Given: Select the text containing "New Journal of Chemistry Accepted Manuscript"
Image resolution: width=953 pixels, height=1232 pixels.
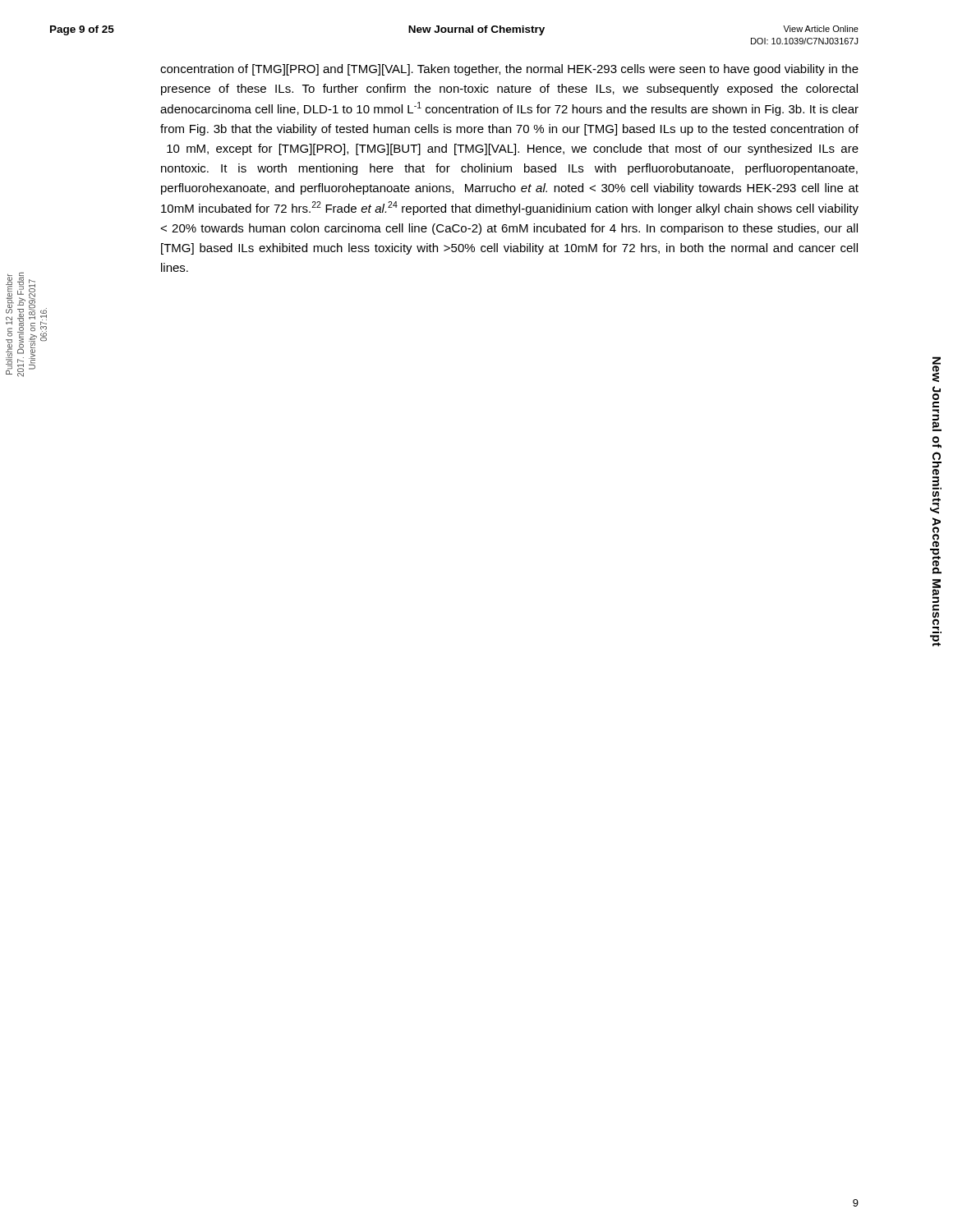Looking at the screenshot, I should pos(937,501).
